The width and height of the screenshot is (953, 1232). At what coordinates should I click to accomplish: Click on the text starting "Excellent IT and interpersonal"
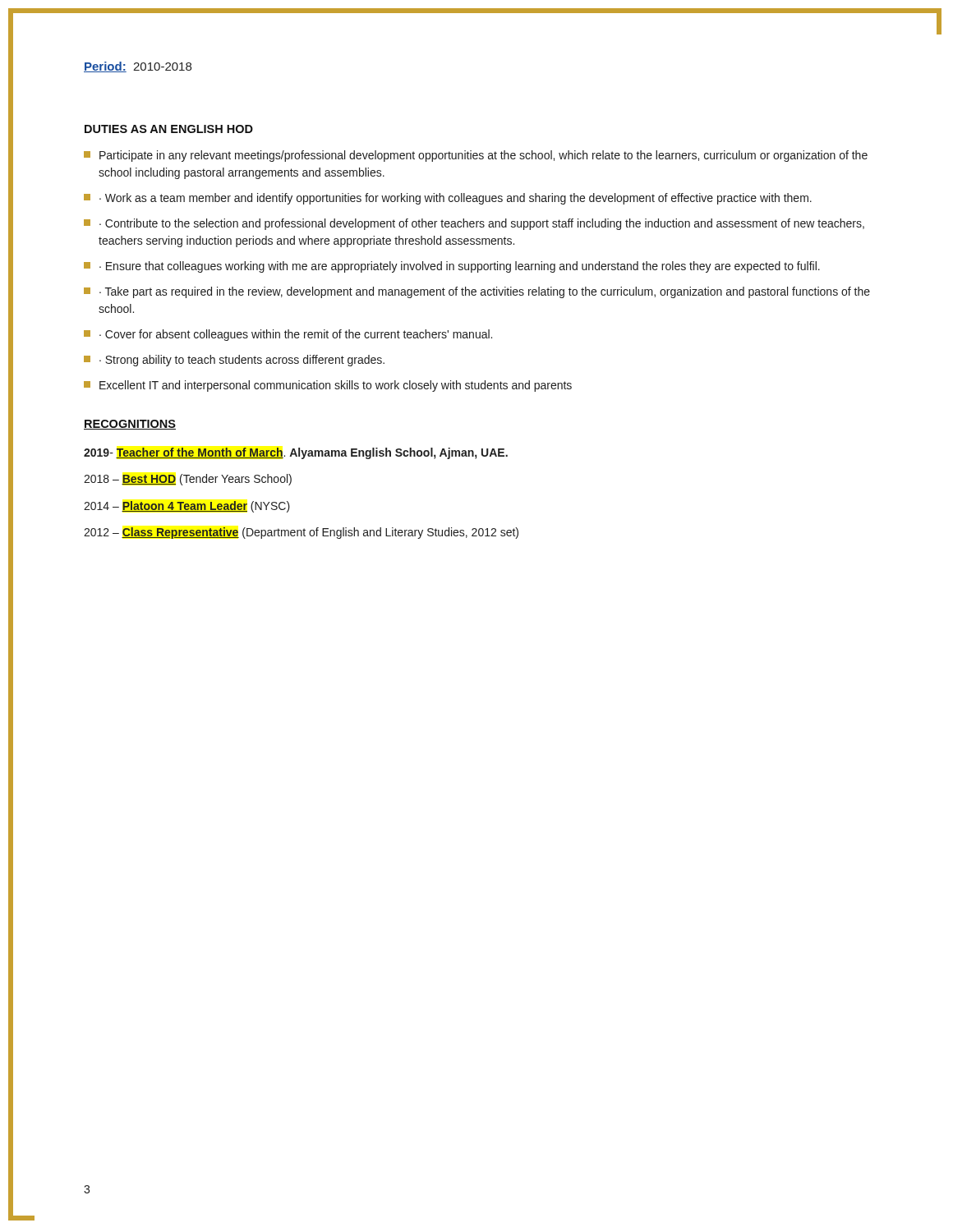488,386
